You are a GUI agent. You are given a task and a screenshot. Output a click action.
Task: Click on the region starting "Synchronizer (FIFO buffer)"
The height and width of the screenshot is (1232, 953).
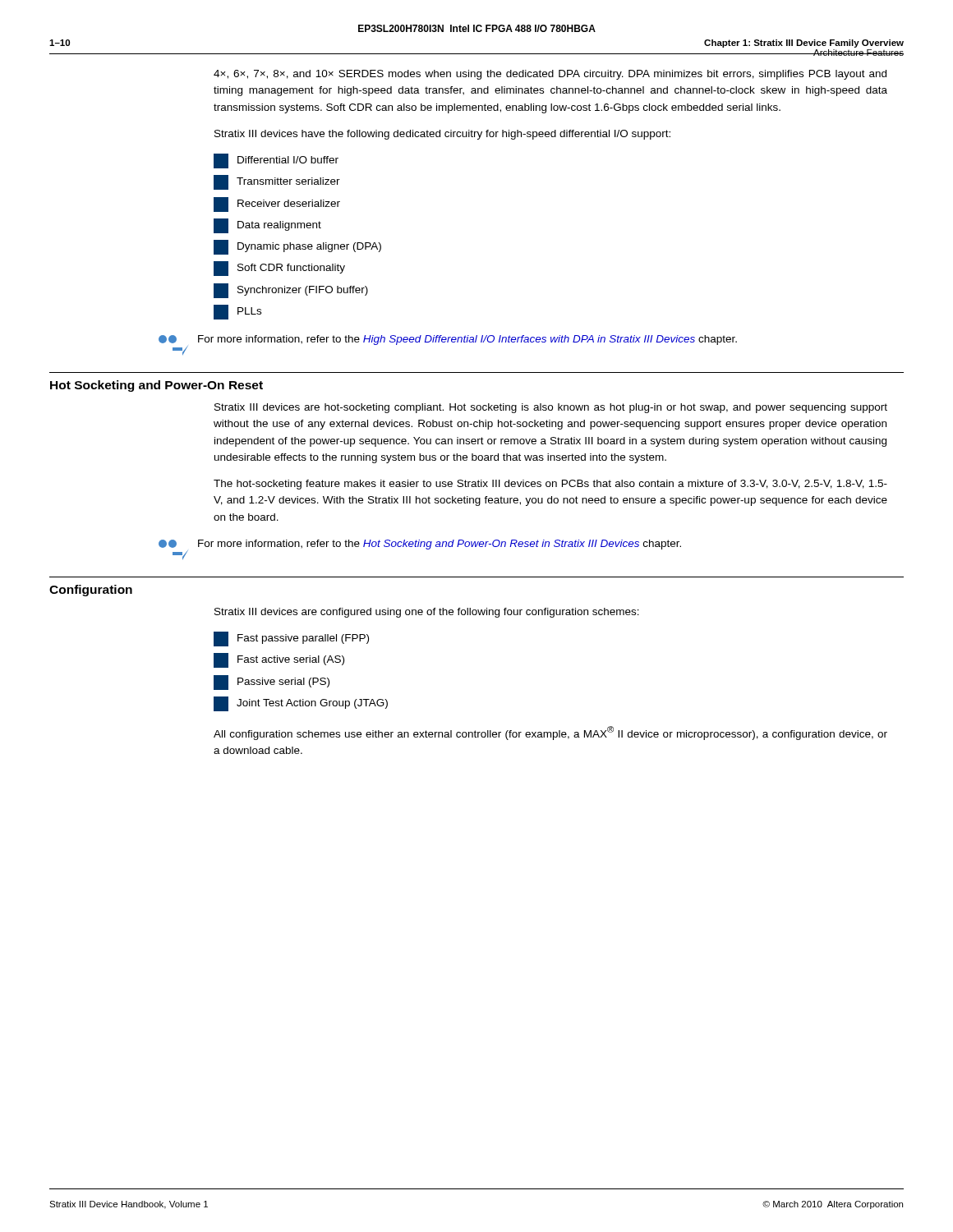(x=291, y=290)
